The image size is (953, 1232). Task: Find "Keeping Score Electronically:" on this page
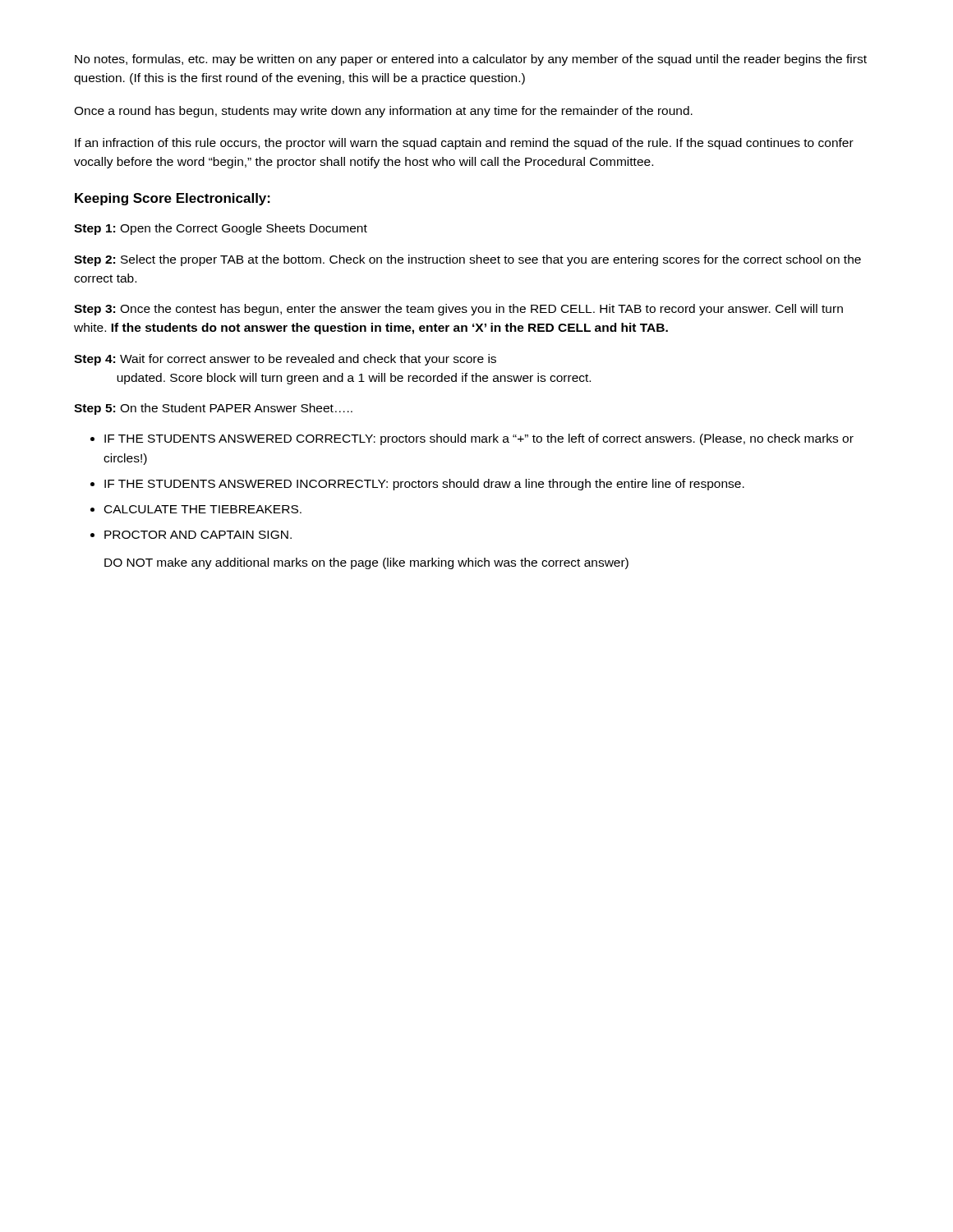173,199
